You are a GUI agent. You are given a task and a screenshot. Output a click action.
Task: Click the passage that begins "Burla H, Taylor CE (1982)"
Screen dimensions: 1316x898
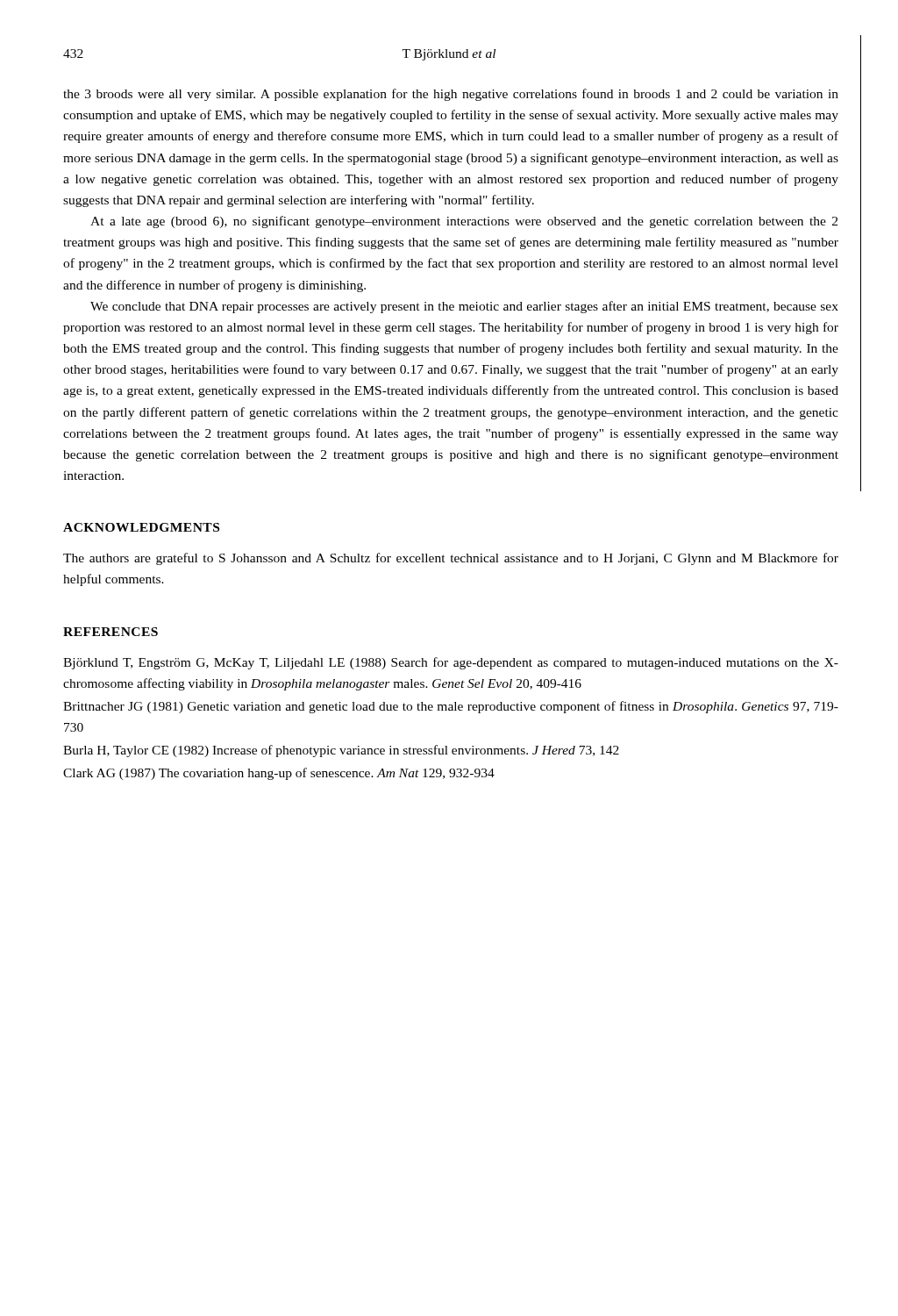pyautogui.click(x=341, y=750)
